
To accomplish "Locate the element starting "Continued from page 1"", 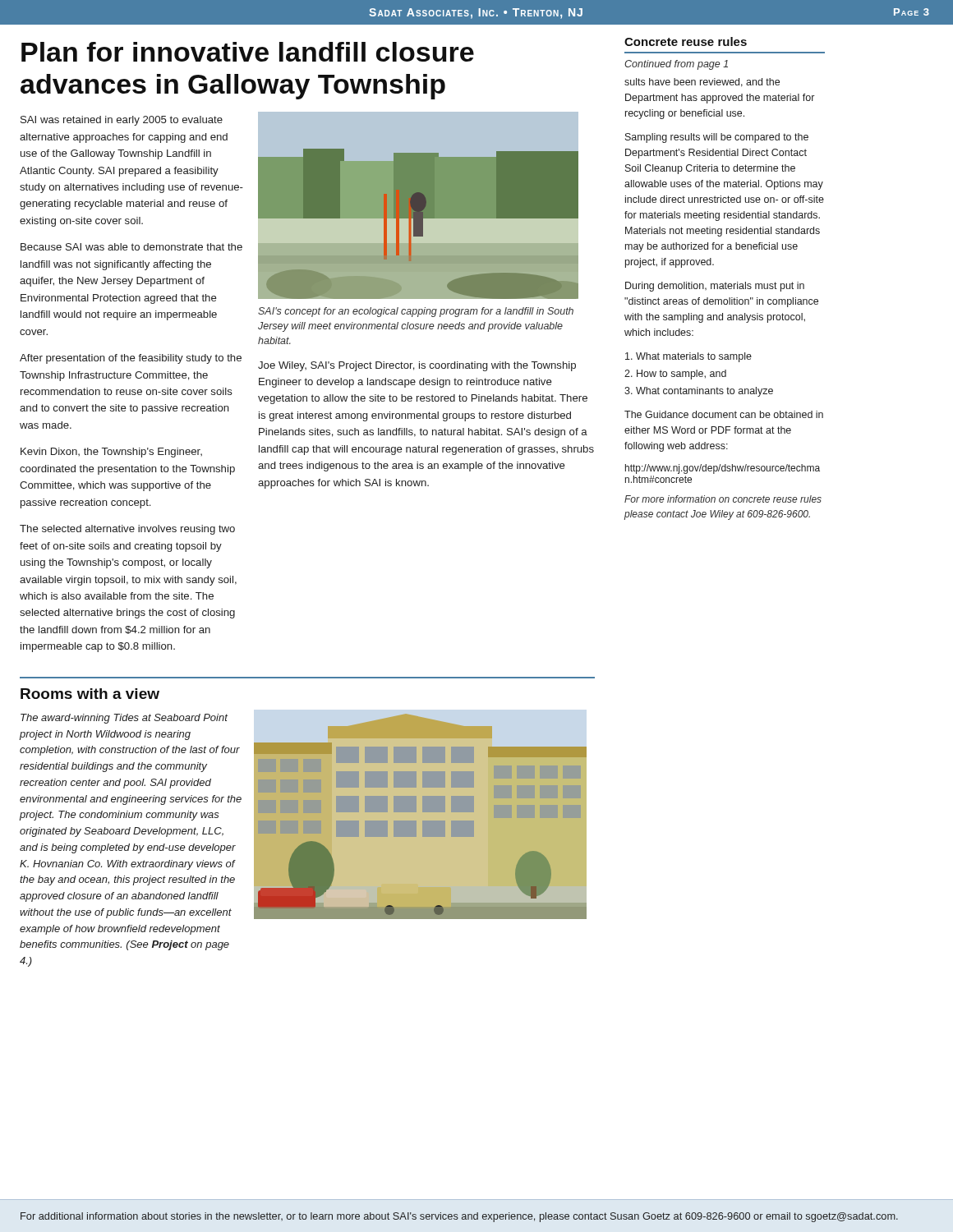I will coord(677,64).
